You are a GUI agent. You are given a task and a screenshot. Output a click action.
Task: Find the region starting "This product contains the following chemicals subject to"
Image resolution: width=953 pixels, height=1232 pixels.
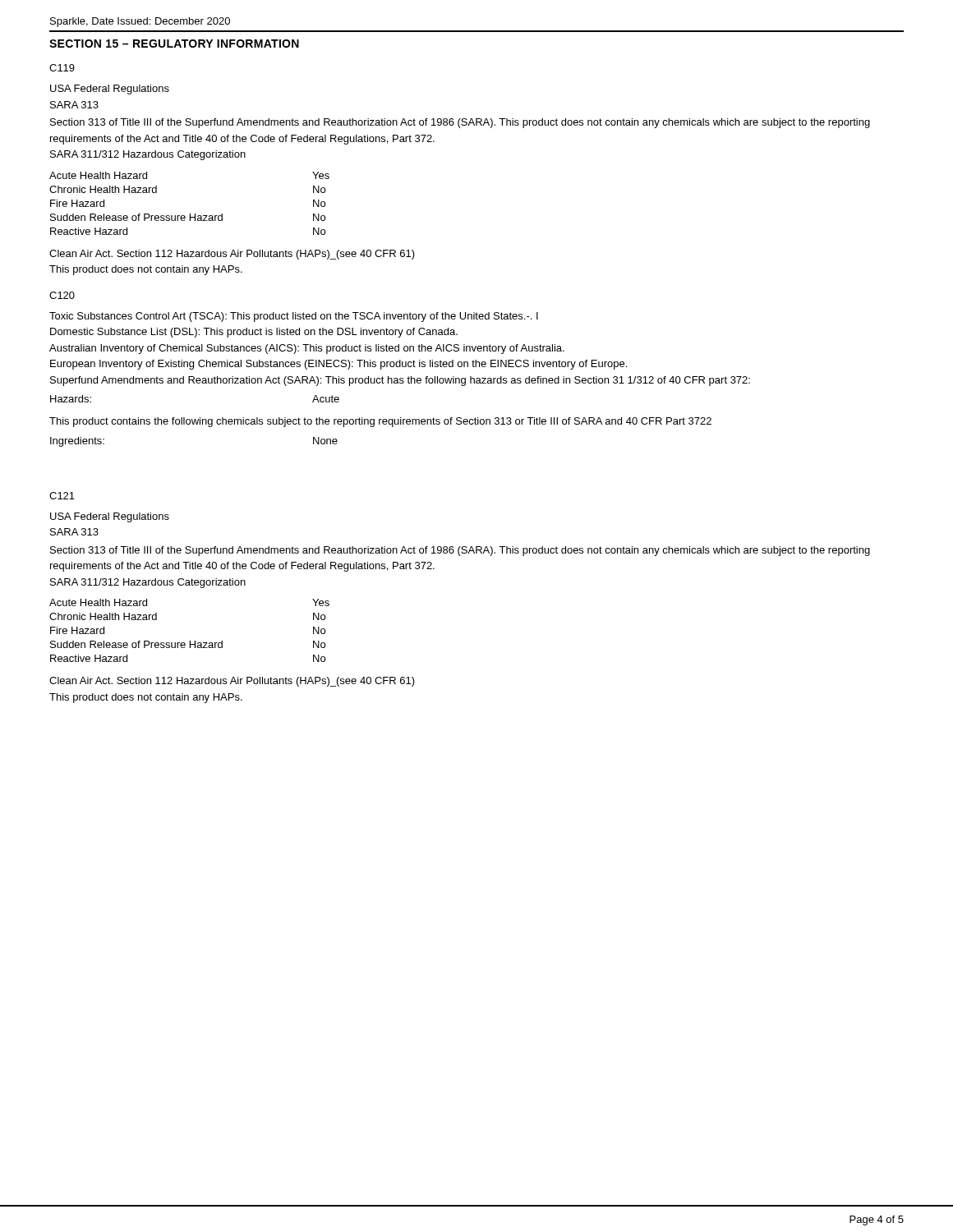point(381,421)
